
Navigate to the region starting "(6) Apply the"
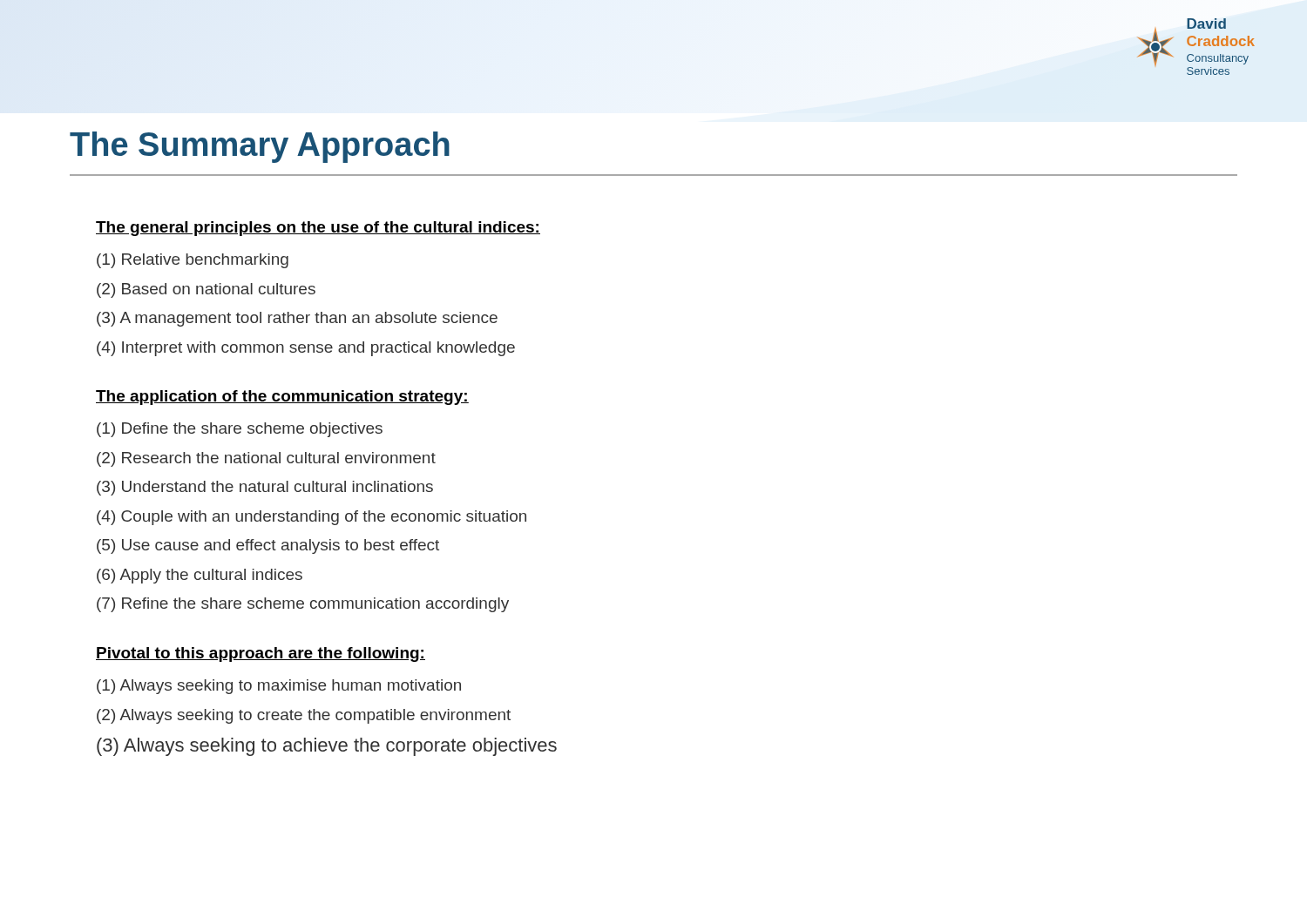(x=200, y=576)
